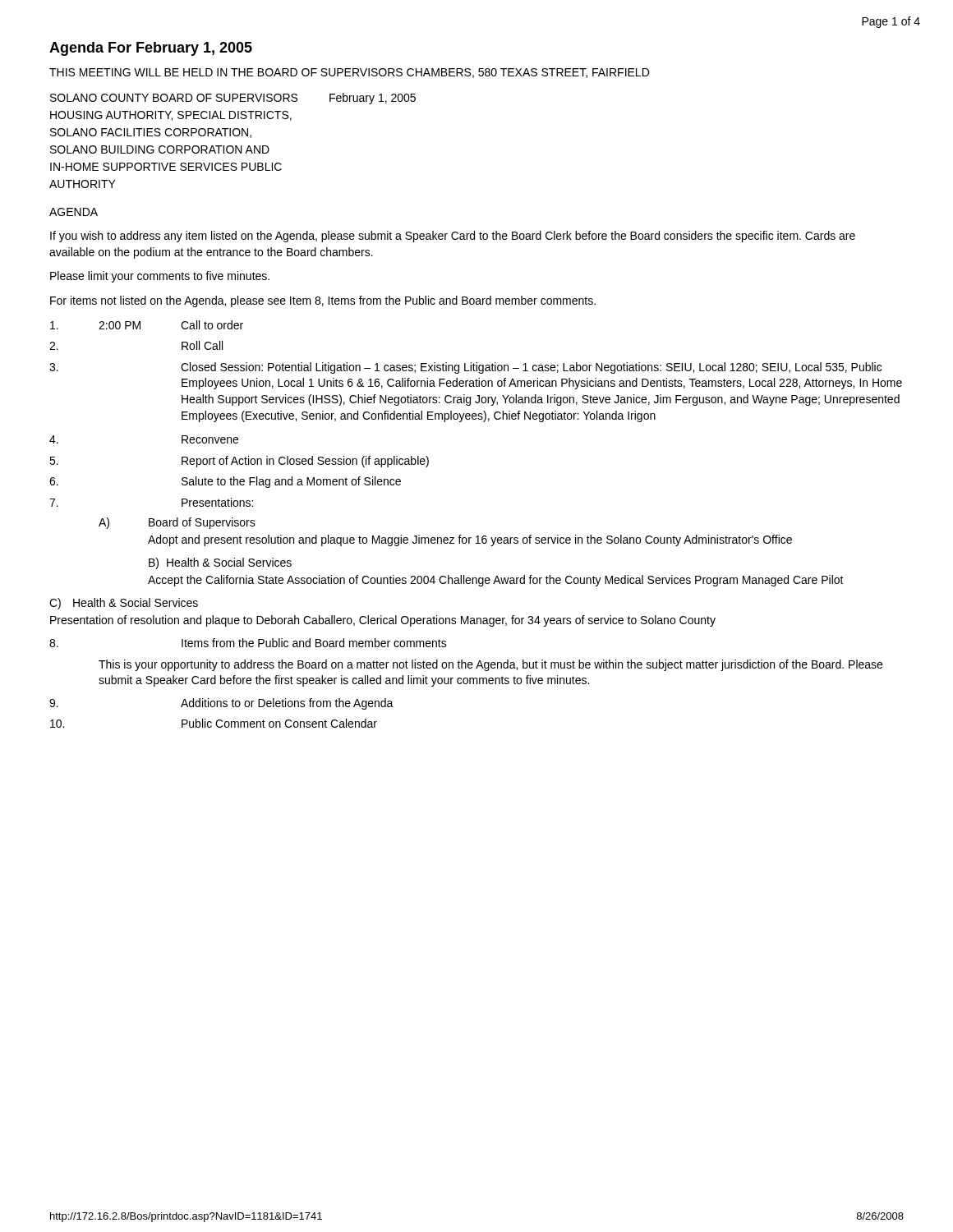Find the block on this page that starts "If you wish"
The width and height of the screenshot is (953, 1232).
coord(452,244)
